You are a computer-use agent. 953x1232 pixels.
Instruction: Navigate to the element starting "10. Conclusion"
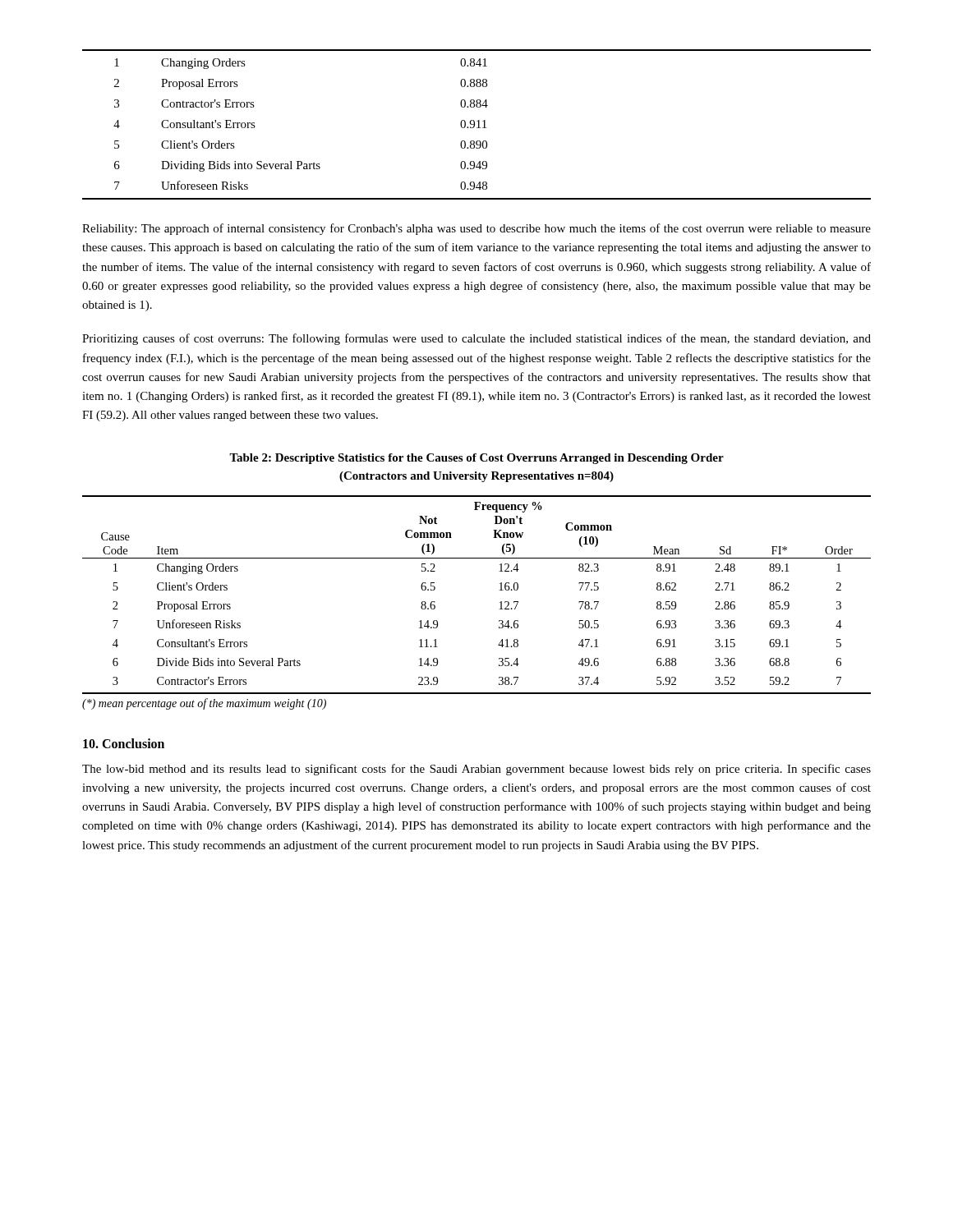[123, 743]
